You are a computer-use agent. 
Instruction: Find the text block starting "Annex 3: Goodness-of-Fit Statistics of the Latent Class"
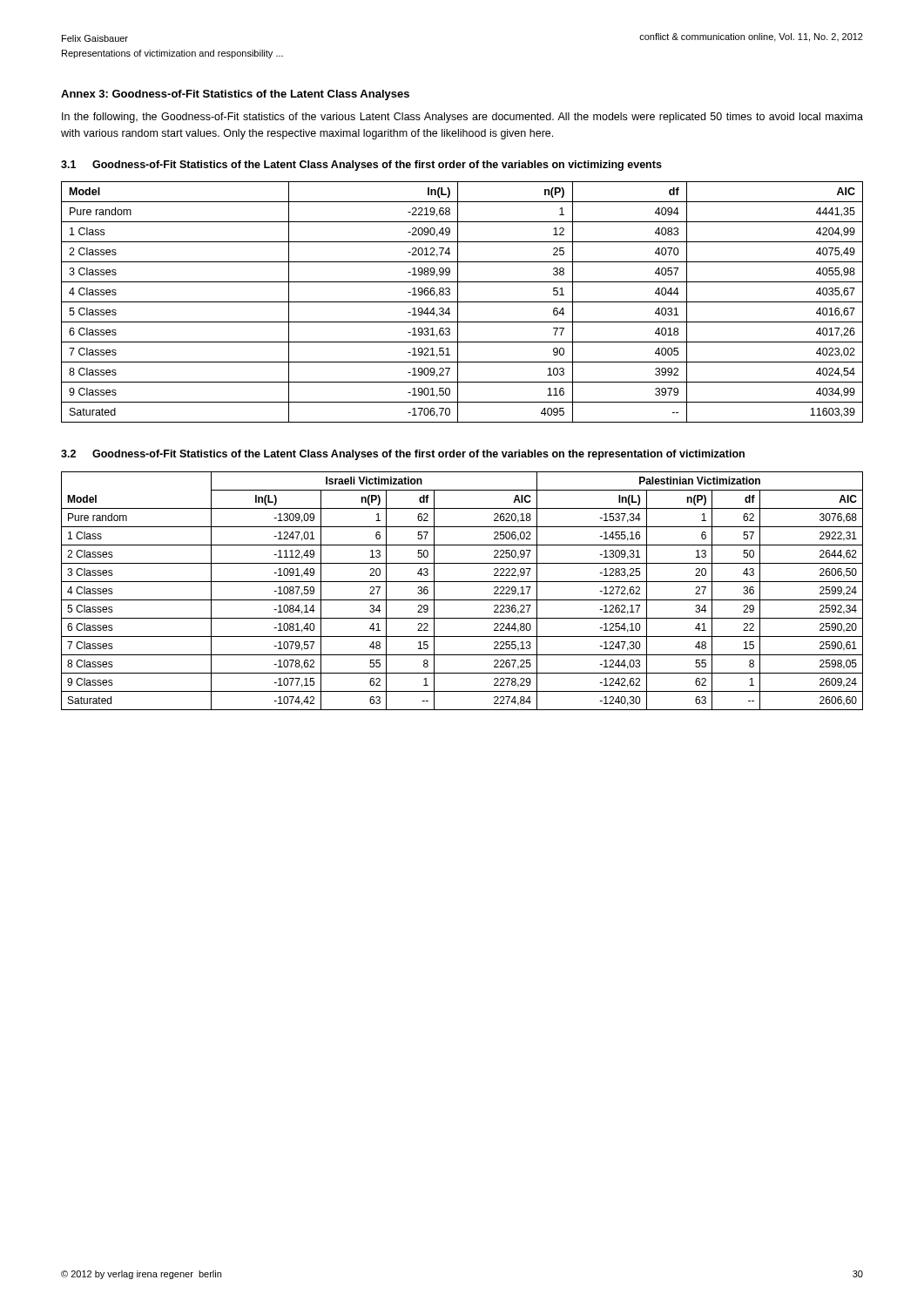(235, 94)
